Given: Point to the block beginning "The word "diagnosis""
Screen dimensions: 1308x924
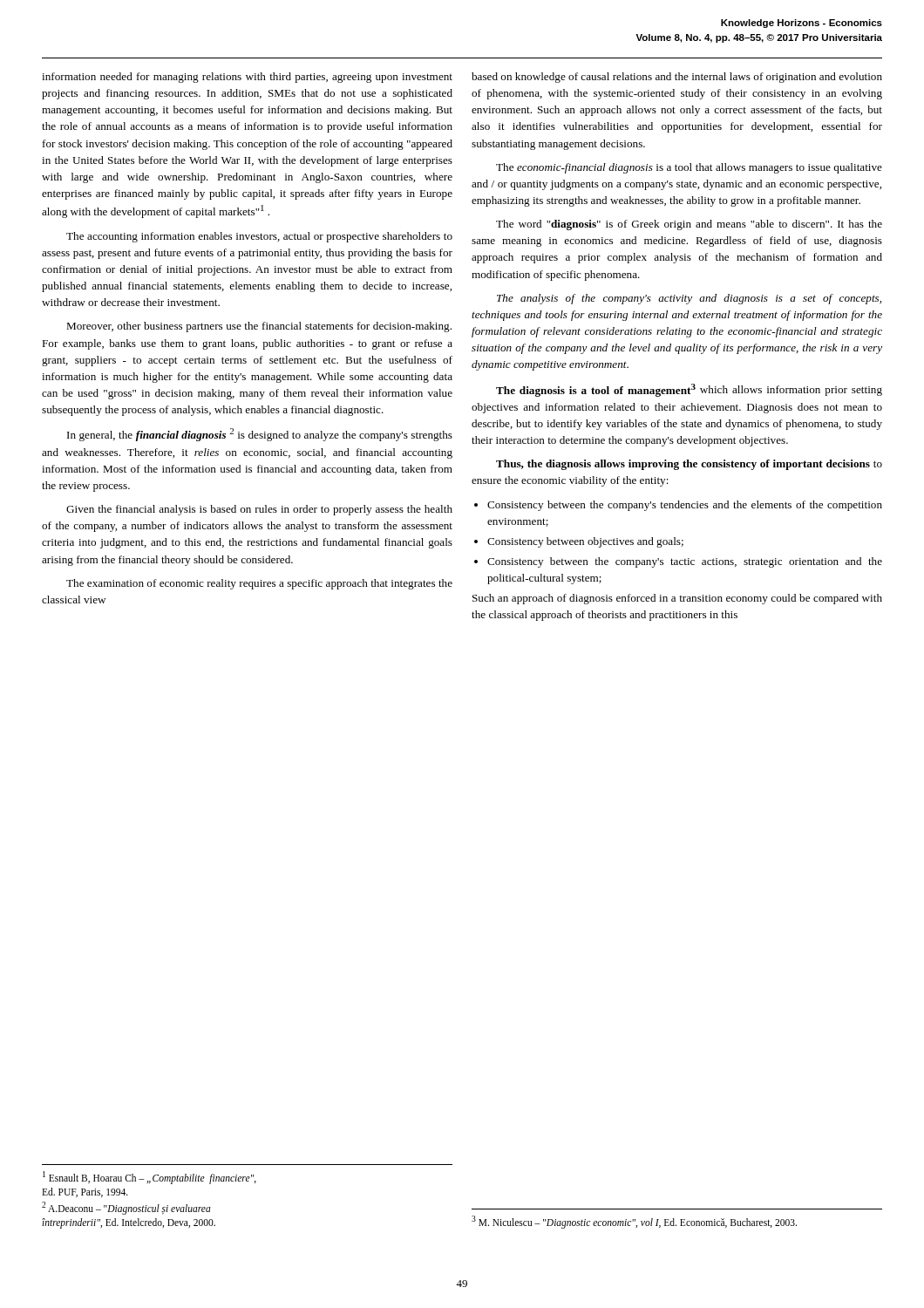Looking at the screenshot, I should pos(677,249).
